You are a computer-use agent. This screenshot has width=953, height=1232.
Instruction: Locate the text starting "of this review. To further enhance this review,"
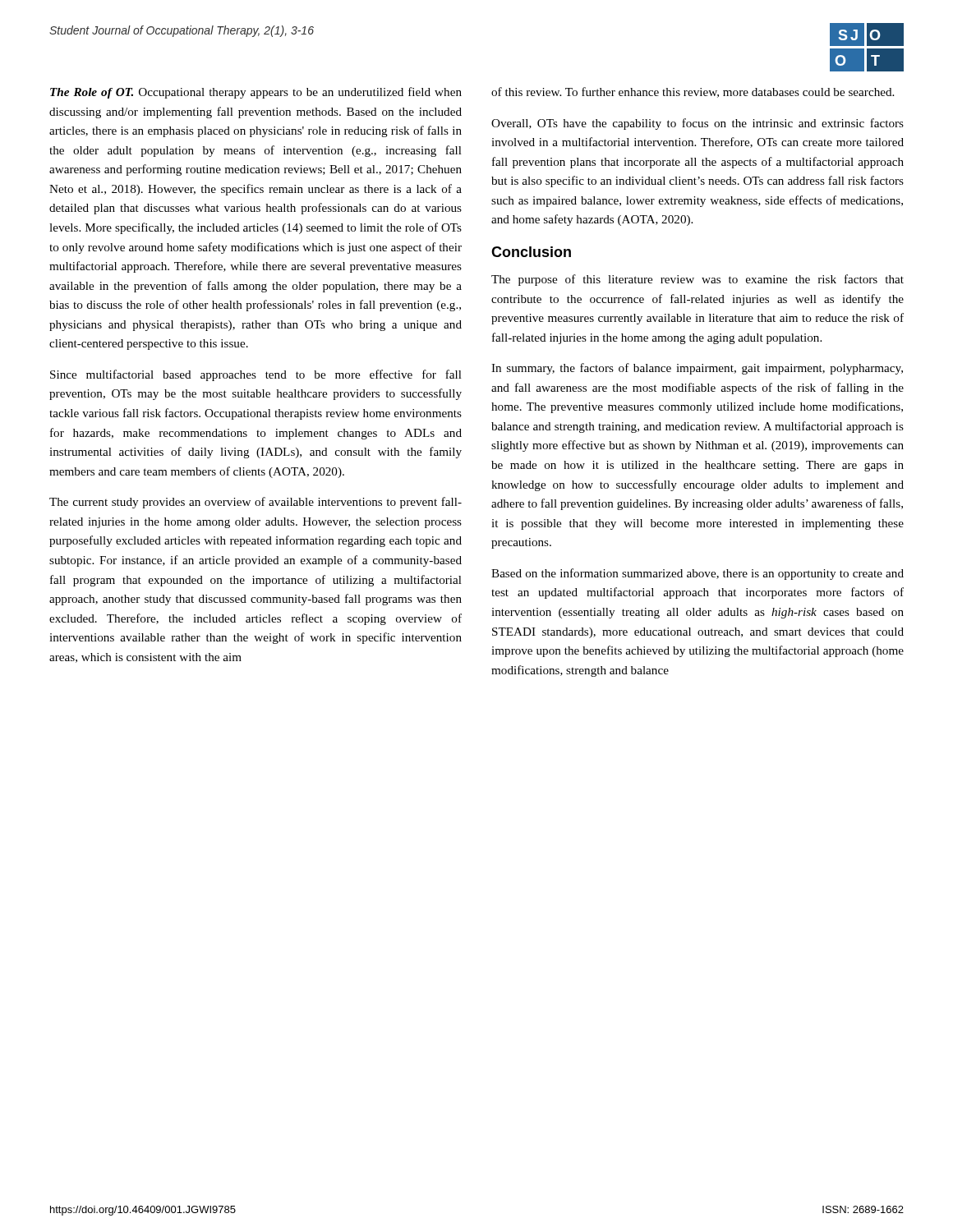pyautogui.click(x=698, y=92)
